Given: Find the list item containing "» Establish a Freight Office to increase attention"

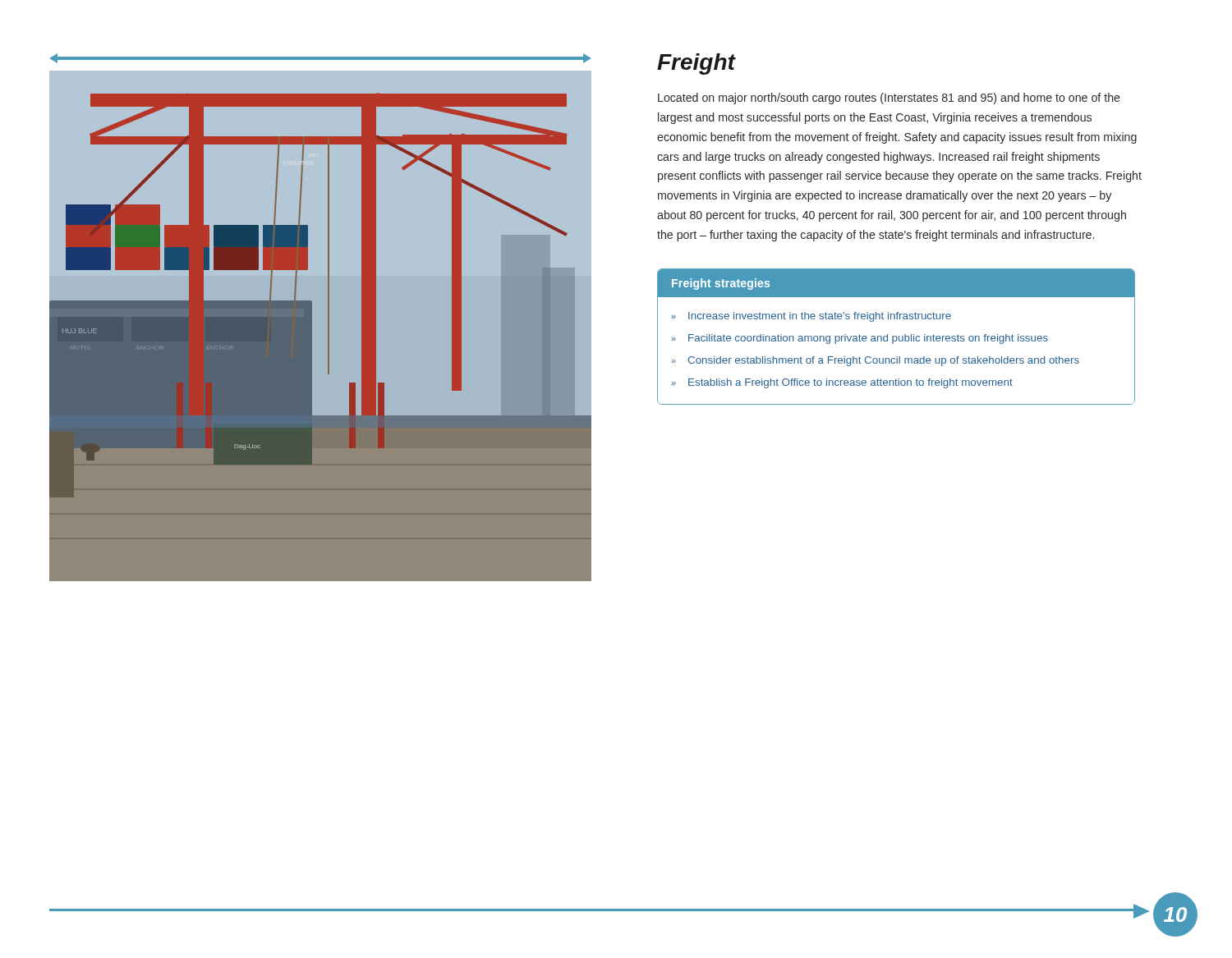Looking at the screenshot, I should pyautogui.click(x=842, y=383).
